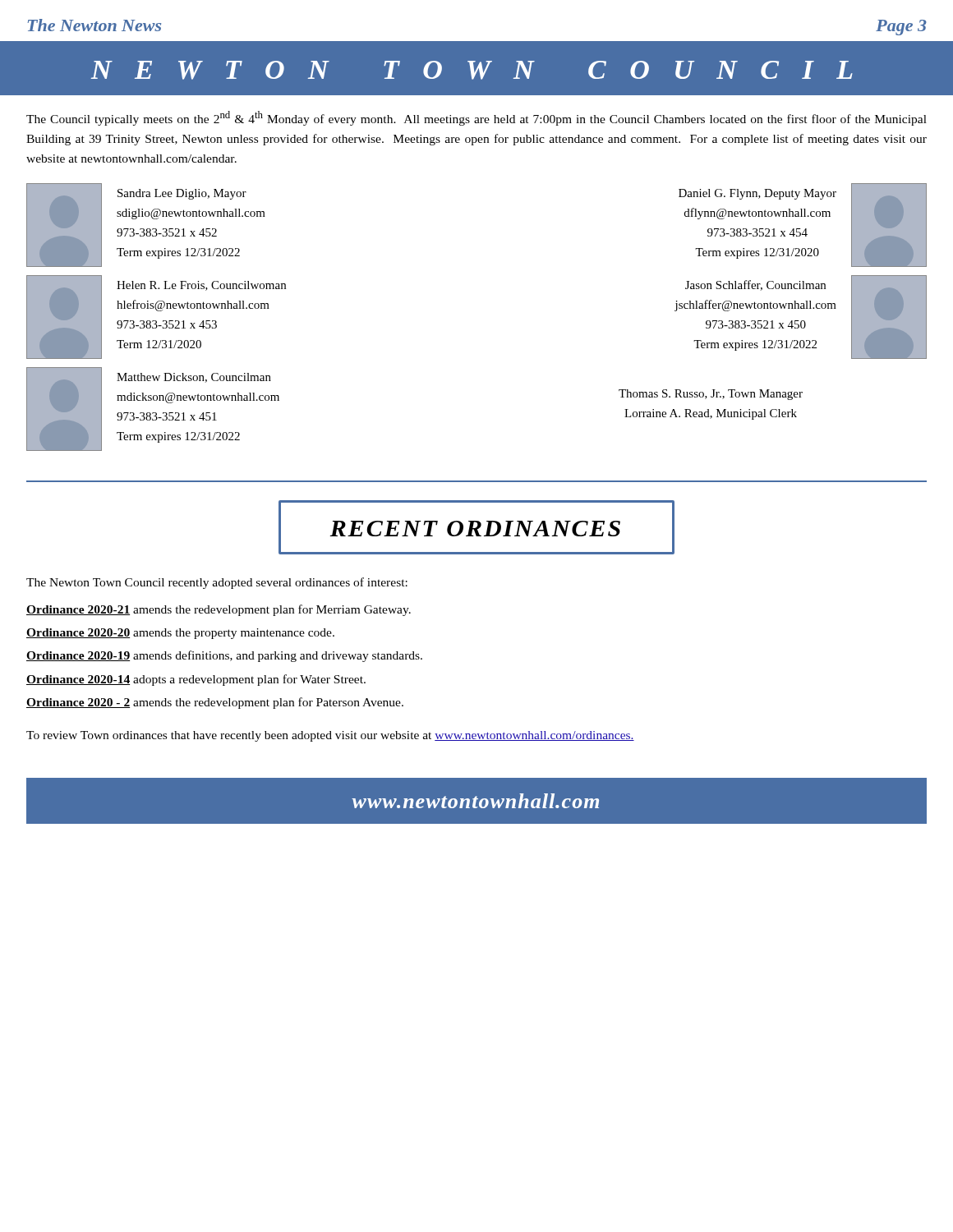Select the element starting "The Newton Town"
This screenshot has width=953, height=1232.
(217, 582)
